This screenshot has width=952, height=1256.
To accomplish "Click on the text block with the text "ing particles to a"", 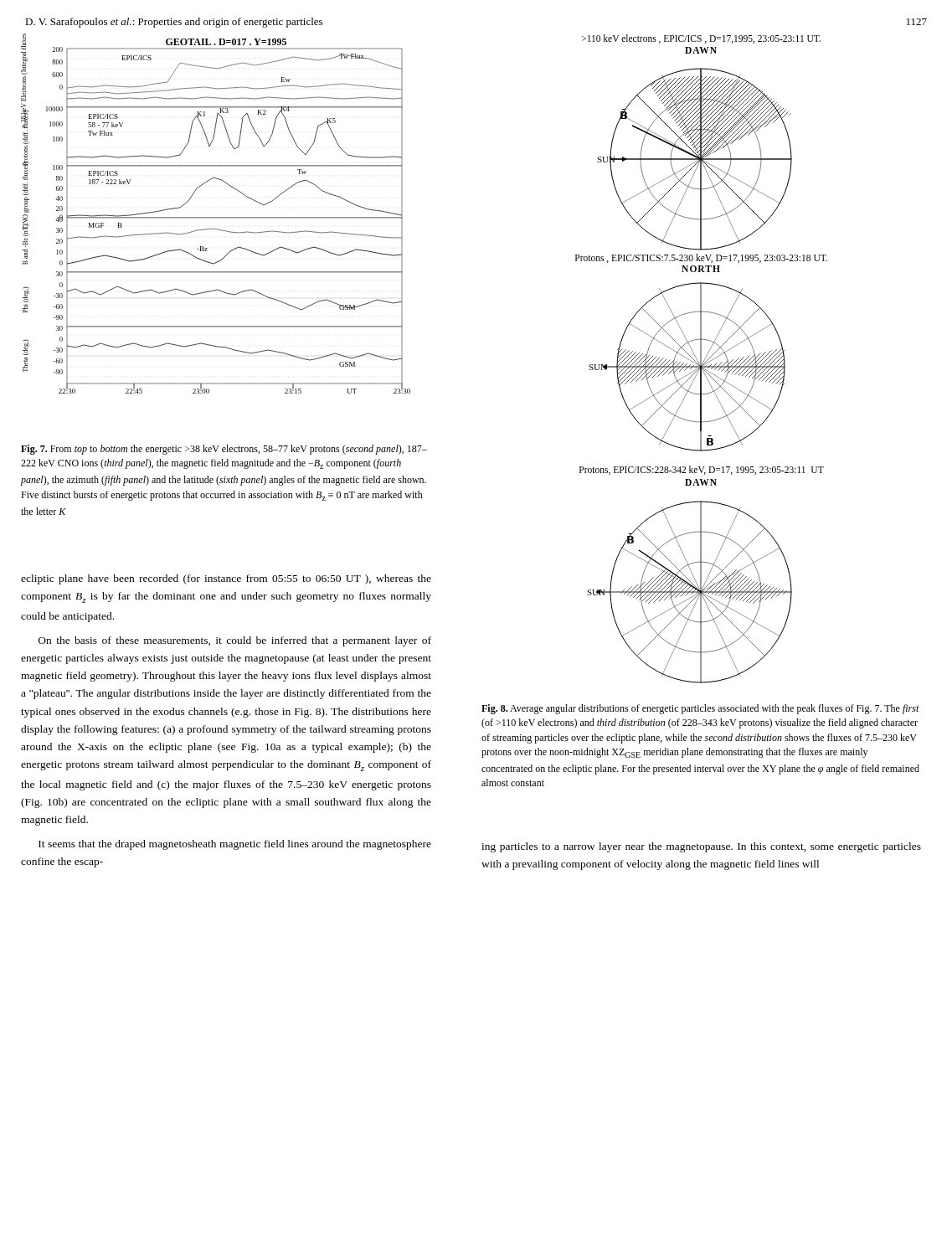I will click(701, 855).
